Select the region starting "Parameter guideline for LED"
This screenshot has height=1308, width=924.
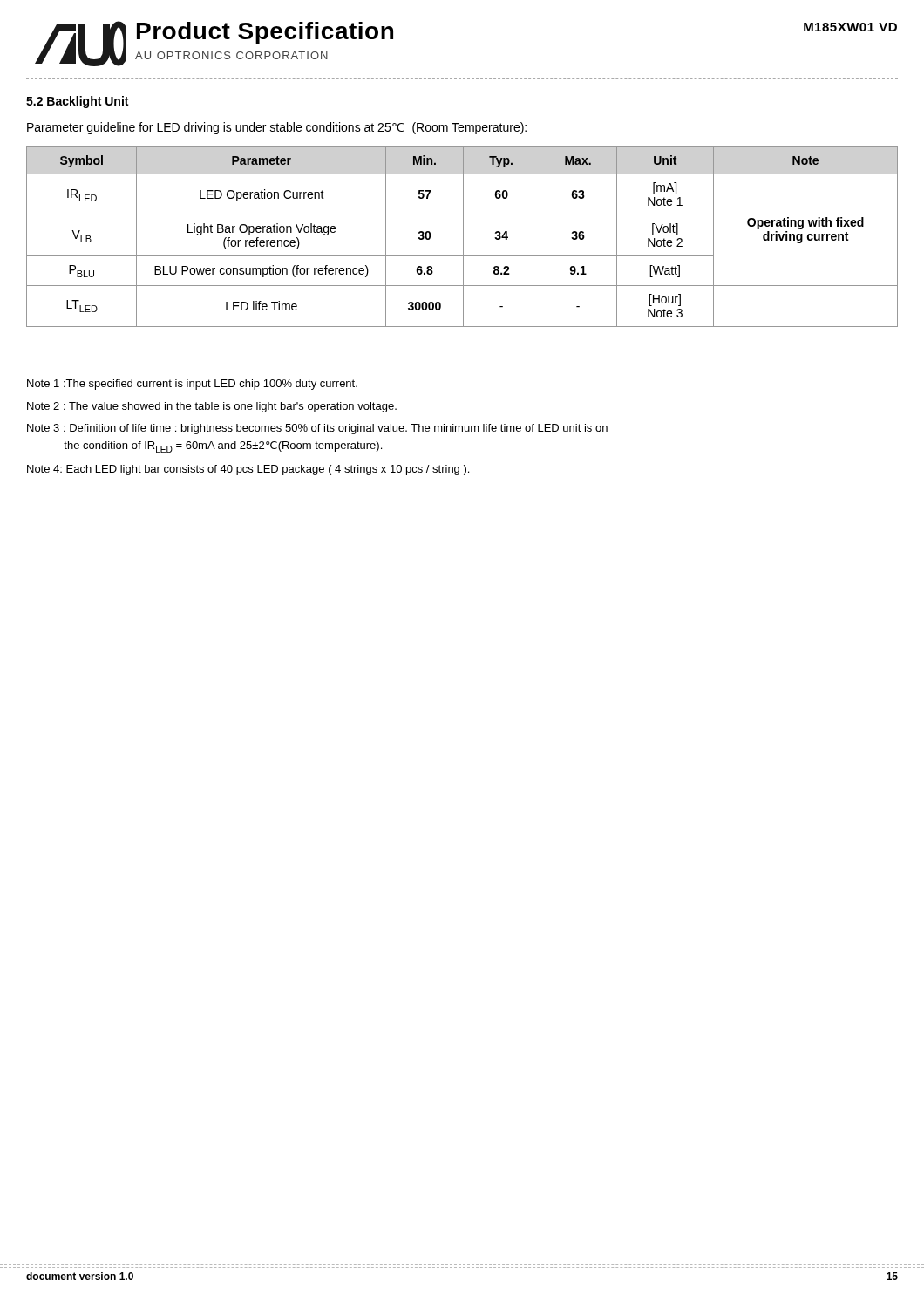point(277,127)
